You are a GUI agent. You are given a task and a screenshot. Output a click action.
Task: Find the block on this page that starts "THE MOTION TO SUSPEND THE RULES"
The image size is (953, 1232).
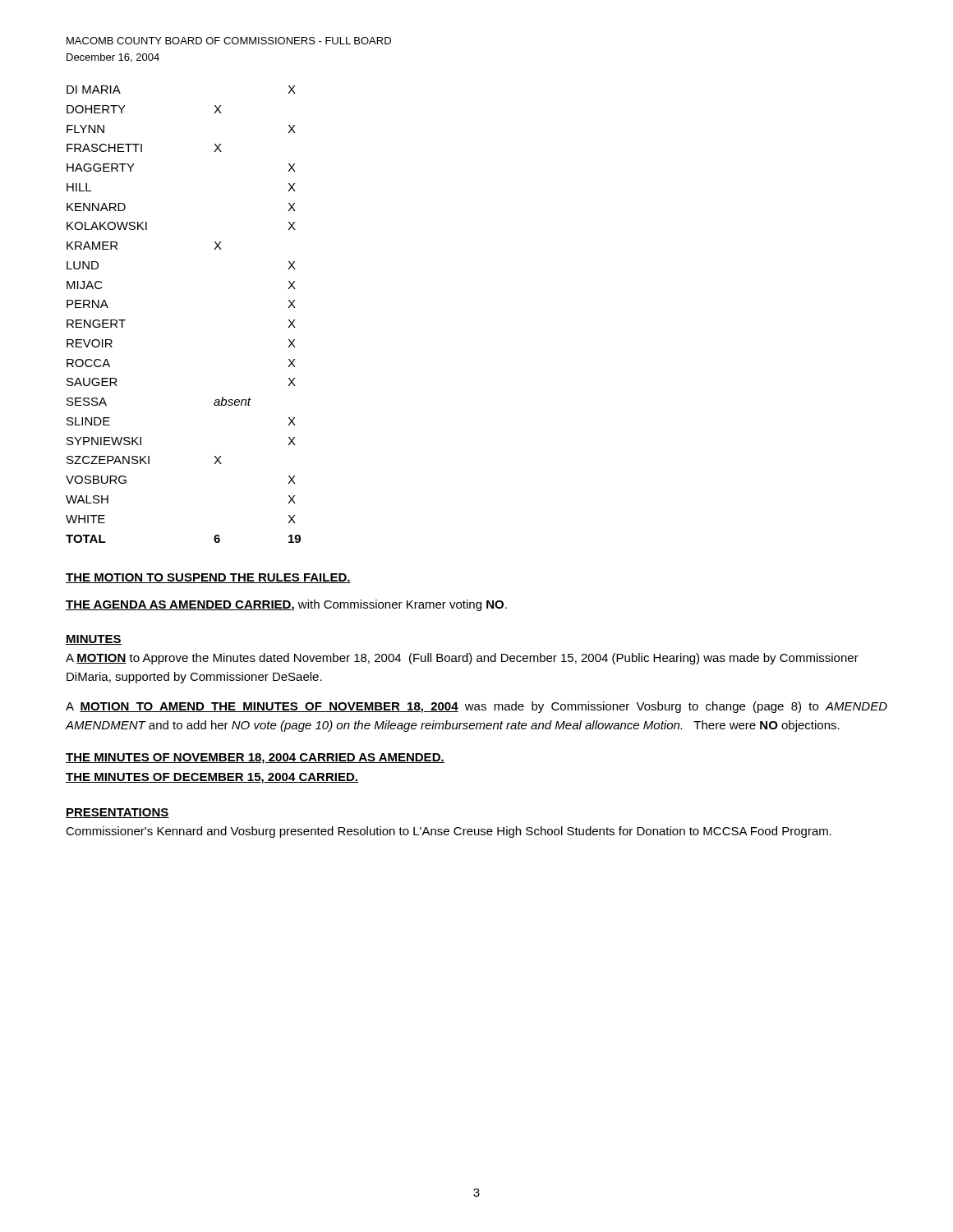(208, 577)
